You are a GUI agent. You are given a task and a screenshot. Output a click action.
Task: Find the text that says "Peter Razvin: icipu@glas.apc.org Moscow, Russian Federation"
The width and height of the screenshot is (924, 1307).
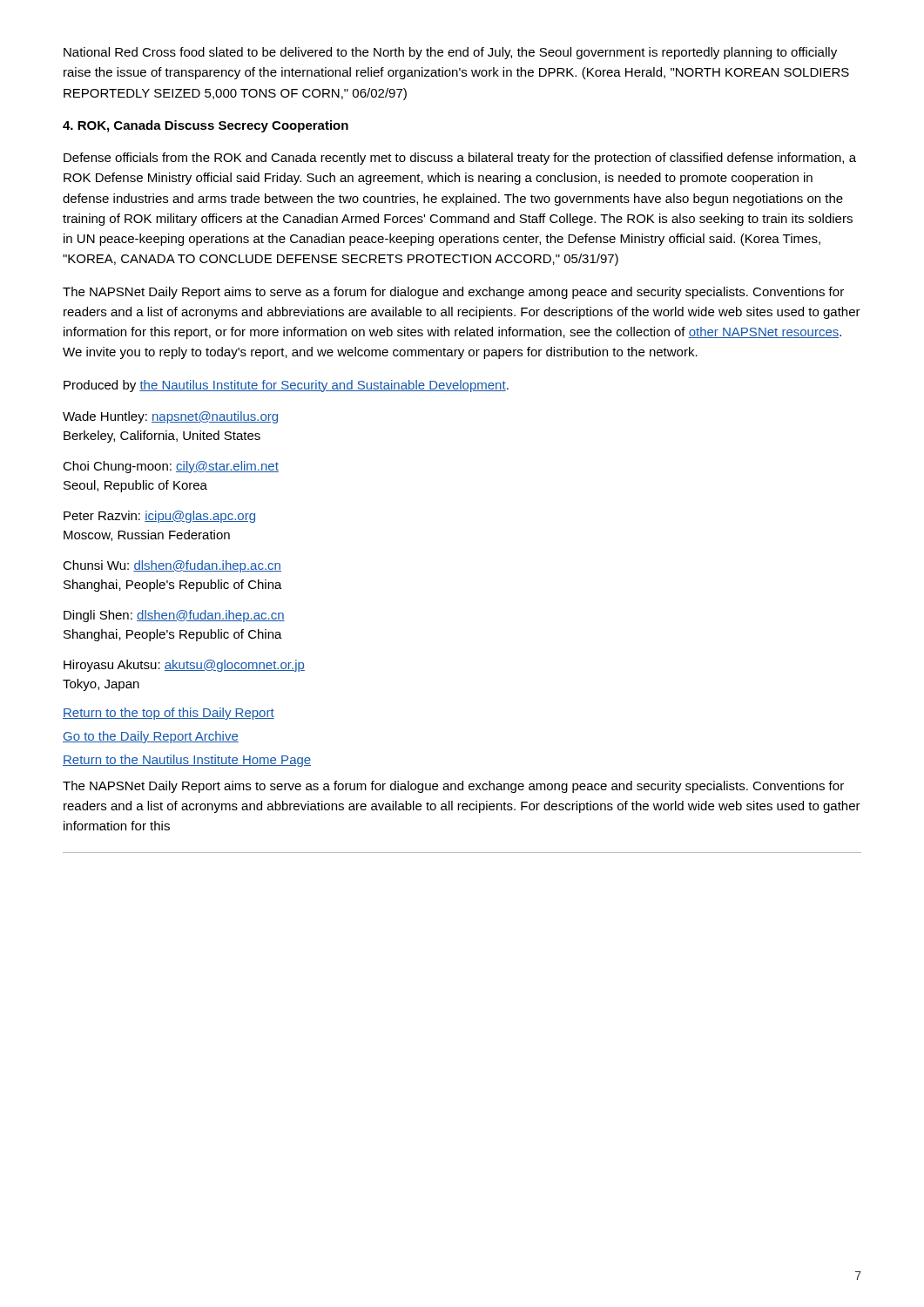pos(159,517)
